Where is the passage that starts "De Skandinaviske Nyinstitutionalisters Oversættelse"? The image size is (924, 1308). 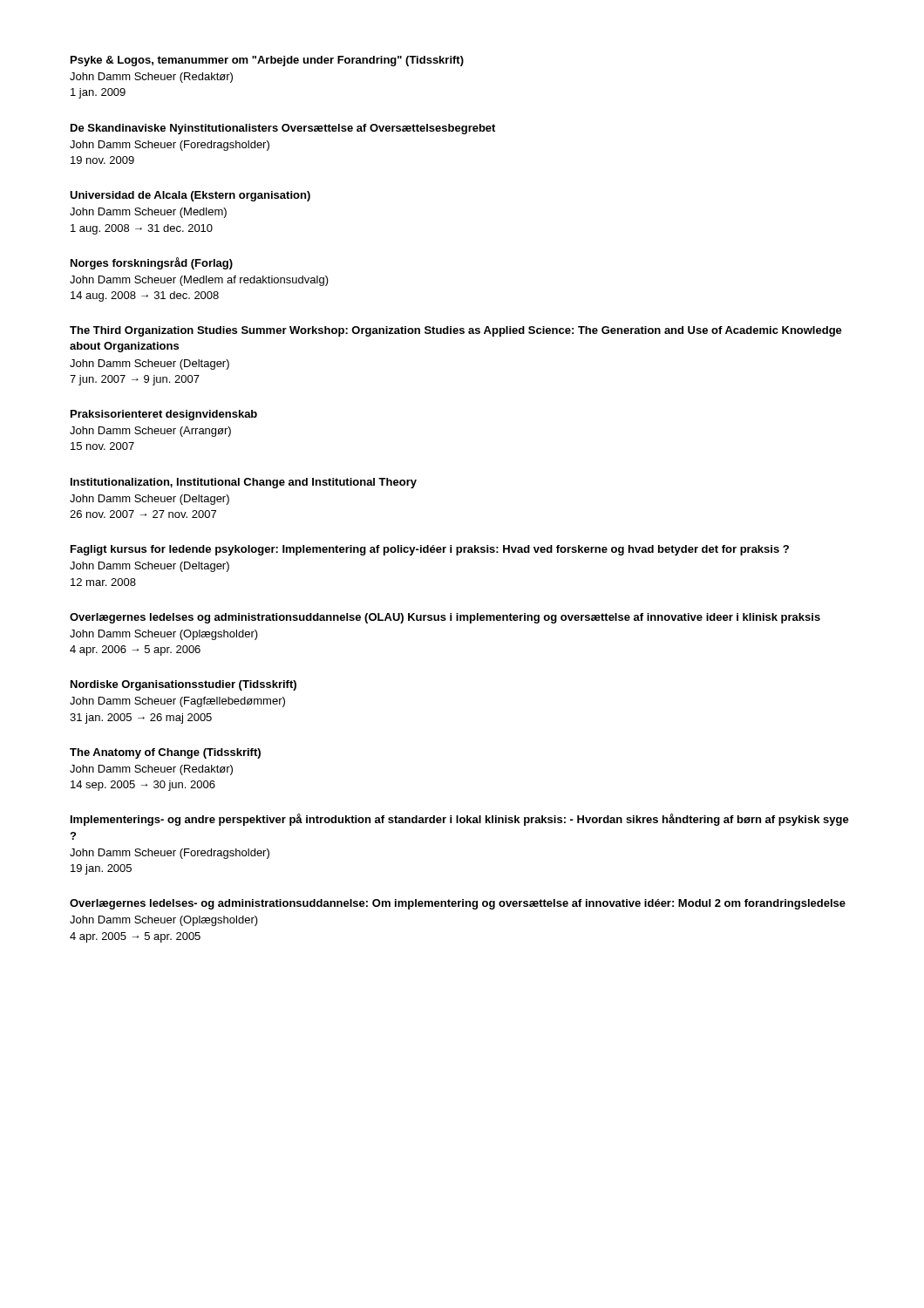point(462,144)
